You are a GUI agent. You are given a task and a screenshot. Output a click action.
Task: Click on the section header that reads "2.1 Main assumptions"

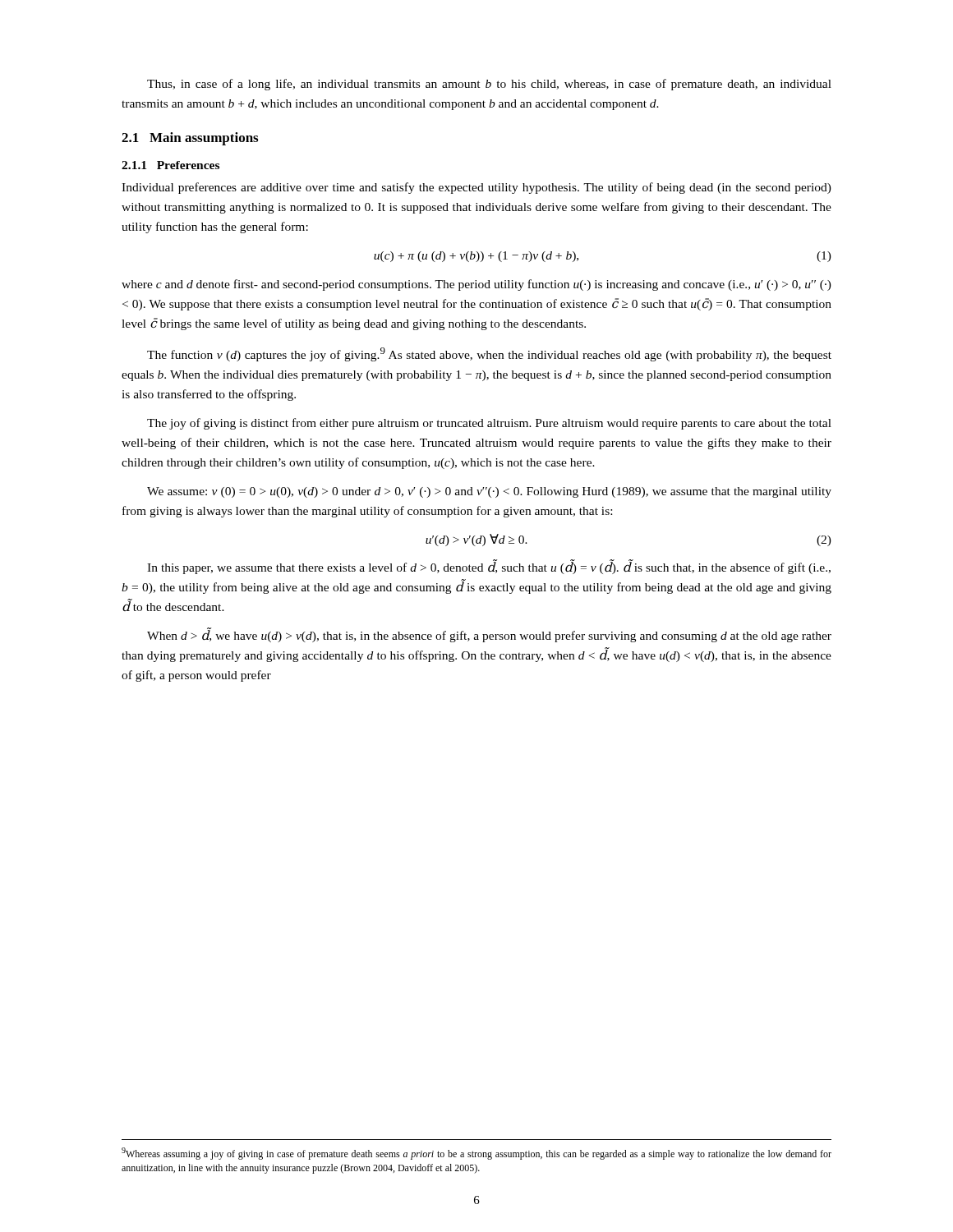pyautogui.click(x=190, y=139)
